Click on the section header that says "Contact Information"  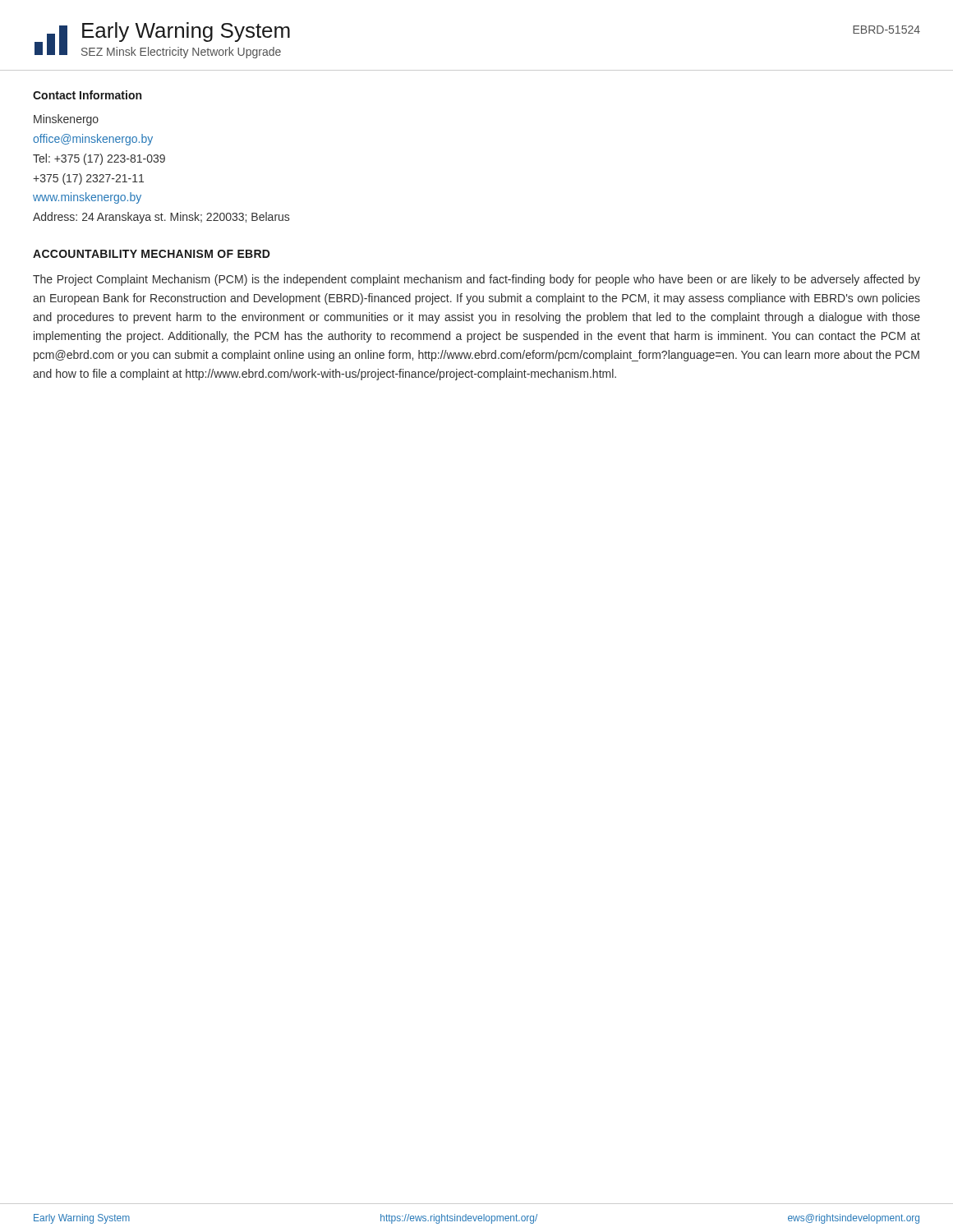coord(87,95)
